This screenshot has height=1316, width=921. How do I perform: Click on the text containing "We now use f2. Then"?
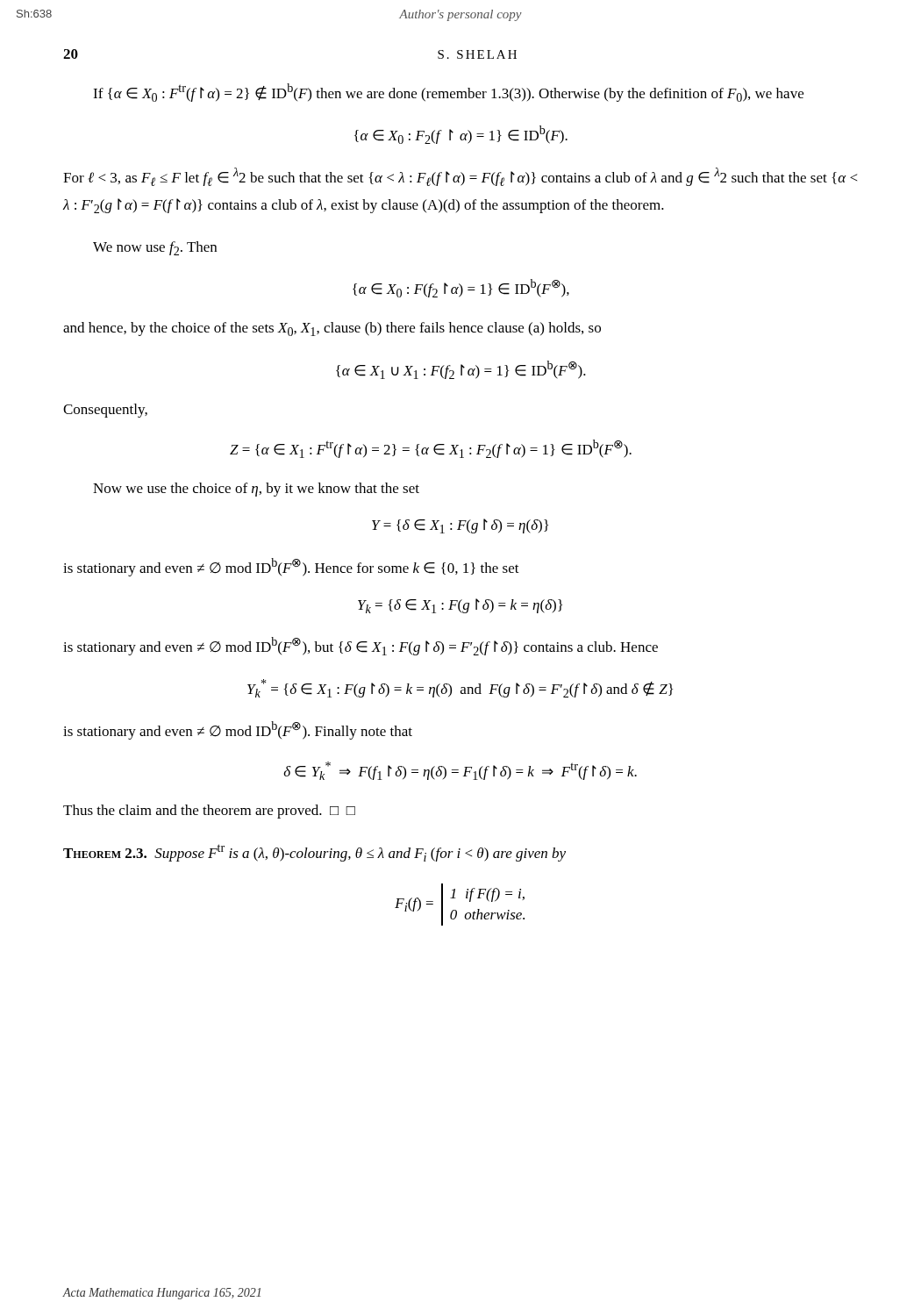pyautogui.click(x=155, y=248)
